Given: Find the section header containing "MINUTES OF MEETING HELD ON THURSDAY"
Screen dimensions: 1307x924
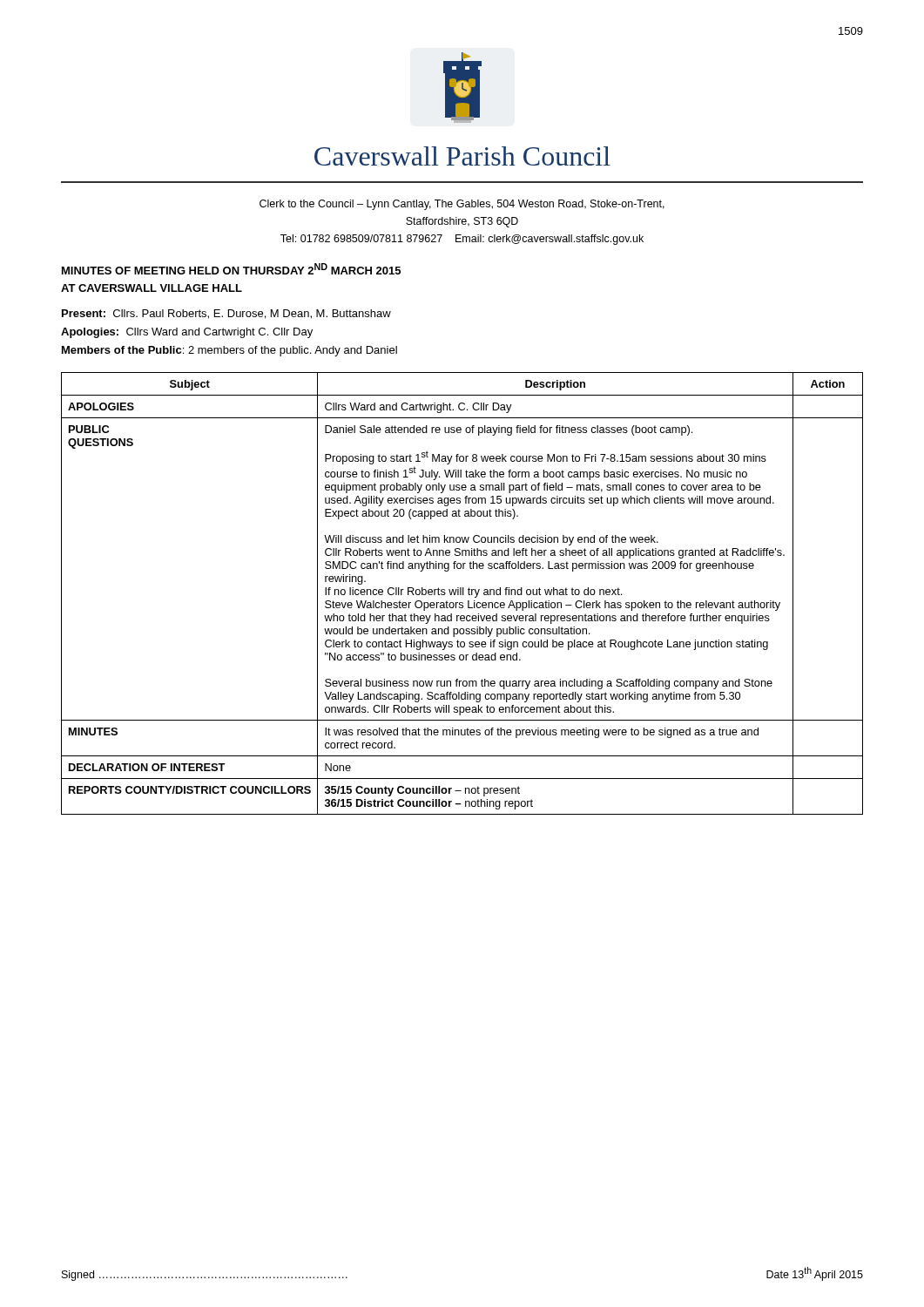Looking at the screenshot, I should 231,278.
